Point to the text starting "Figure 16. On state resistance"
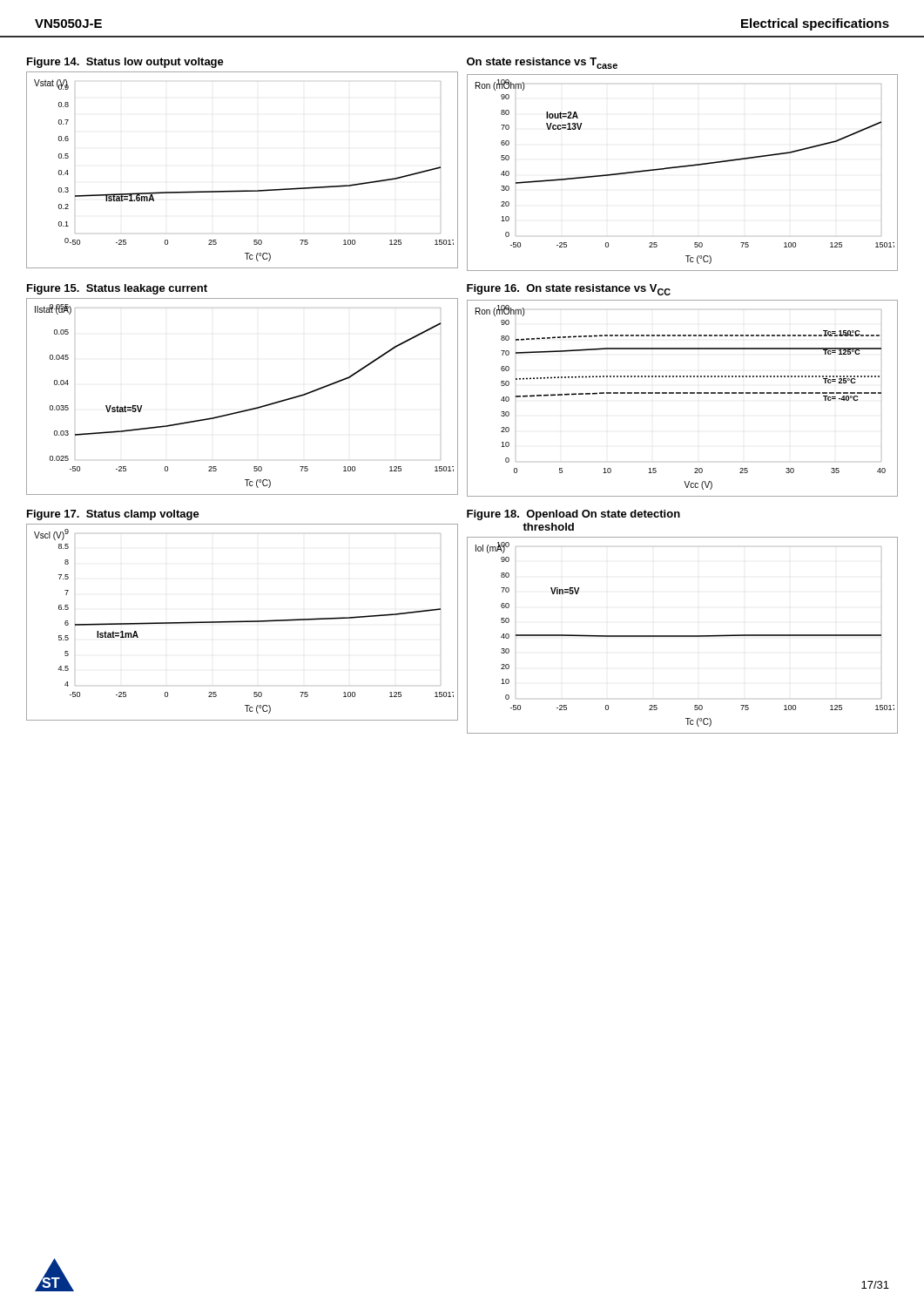 coord(568,289)
